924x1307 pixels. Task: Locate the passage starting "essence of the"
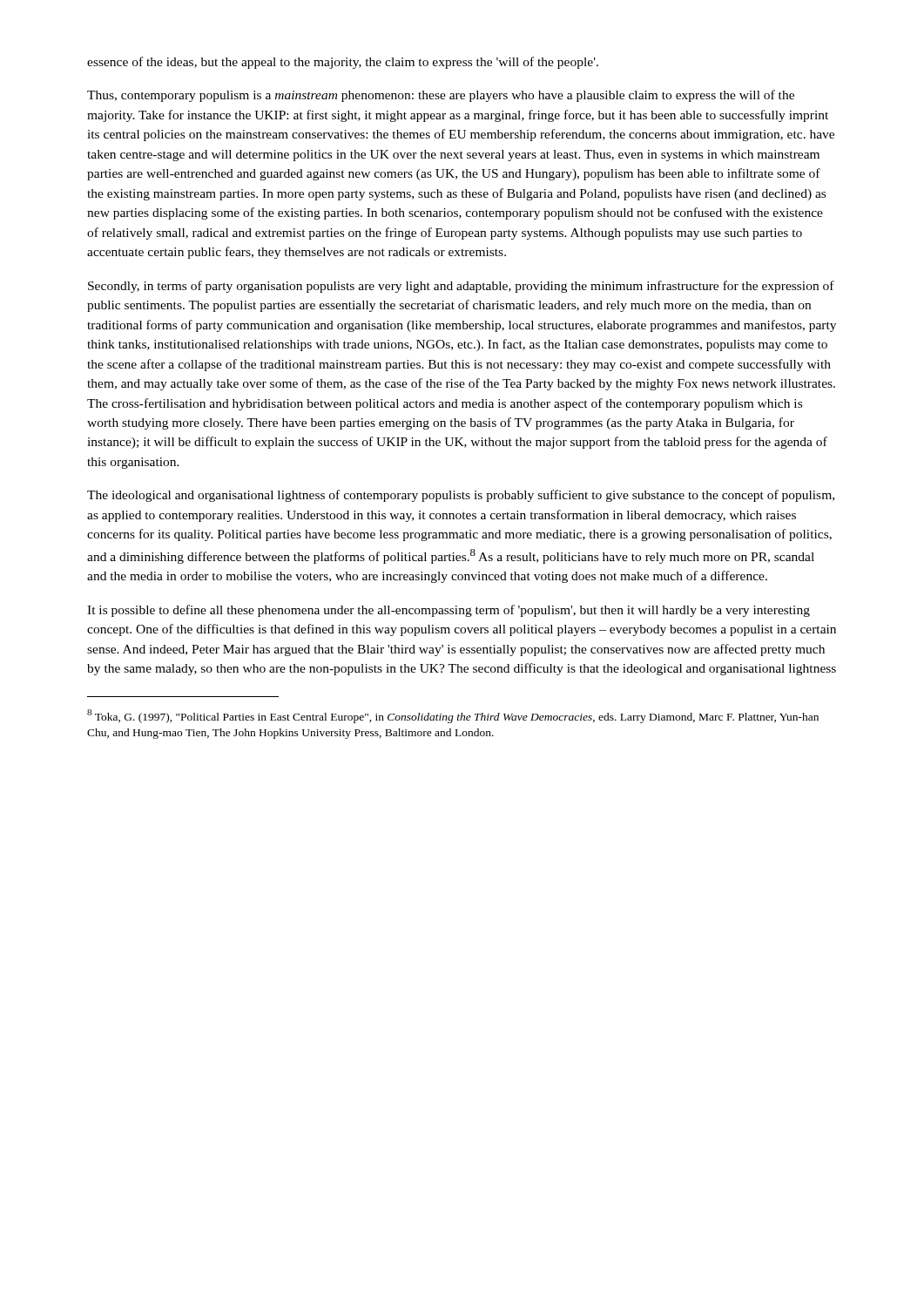click(x=462, y=62)
